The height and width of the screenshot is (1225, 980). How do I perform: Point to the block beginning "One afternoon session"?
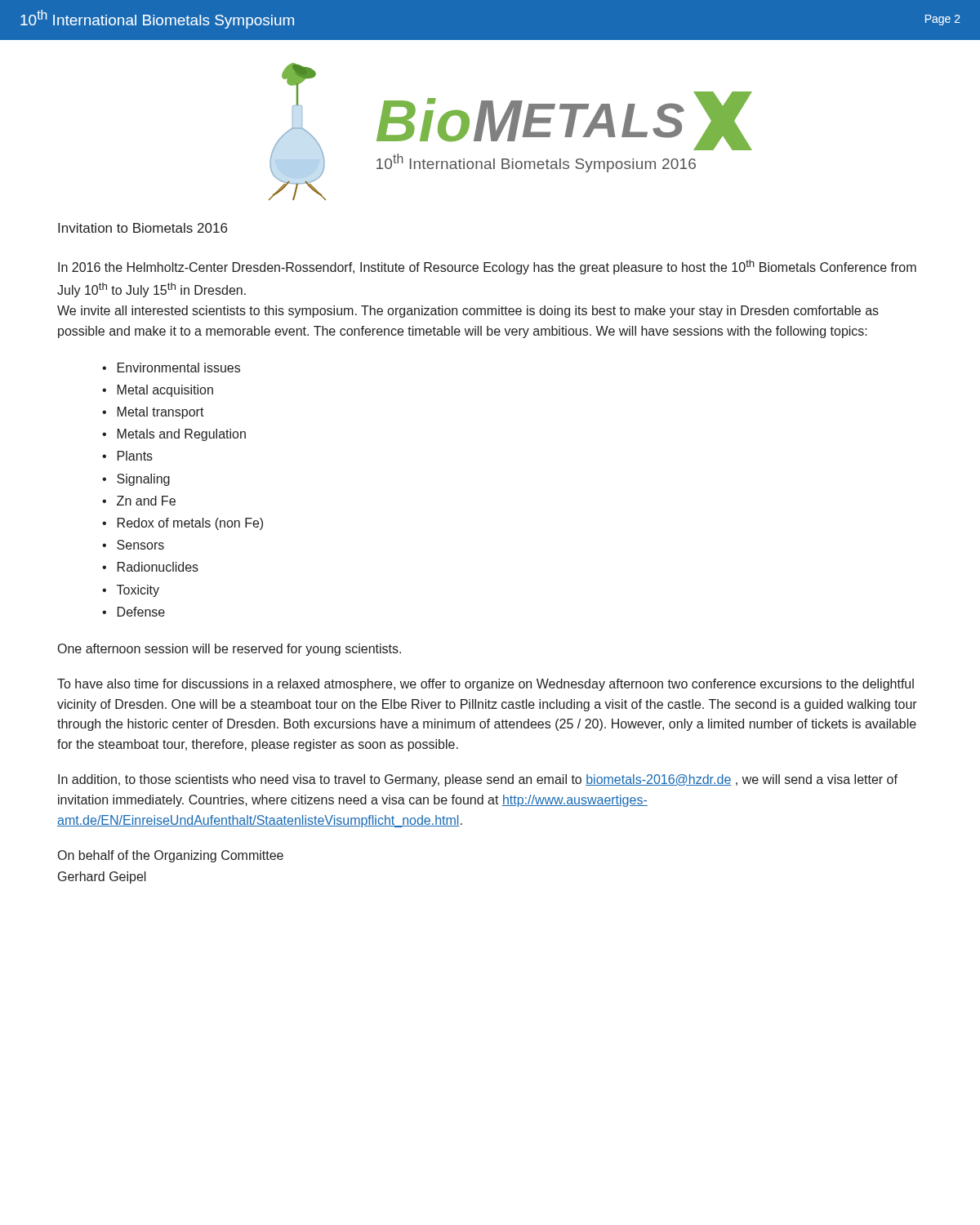[230, 649]
